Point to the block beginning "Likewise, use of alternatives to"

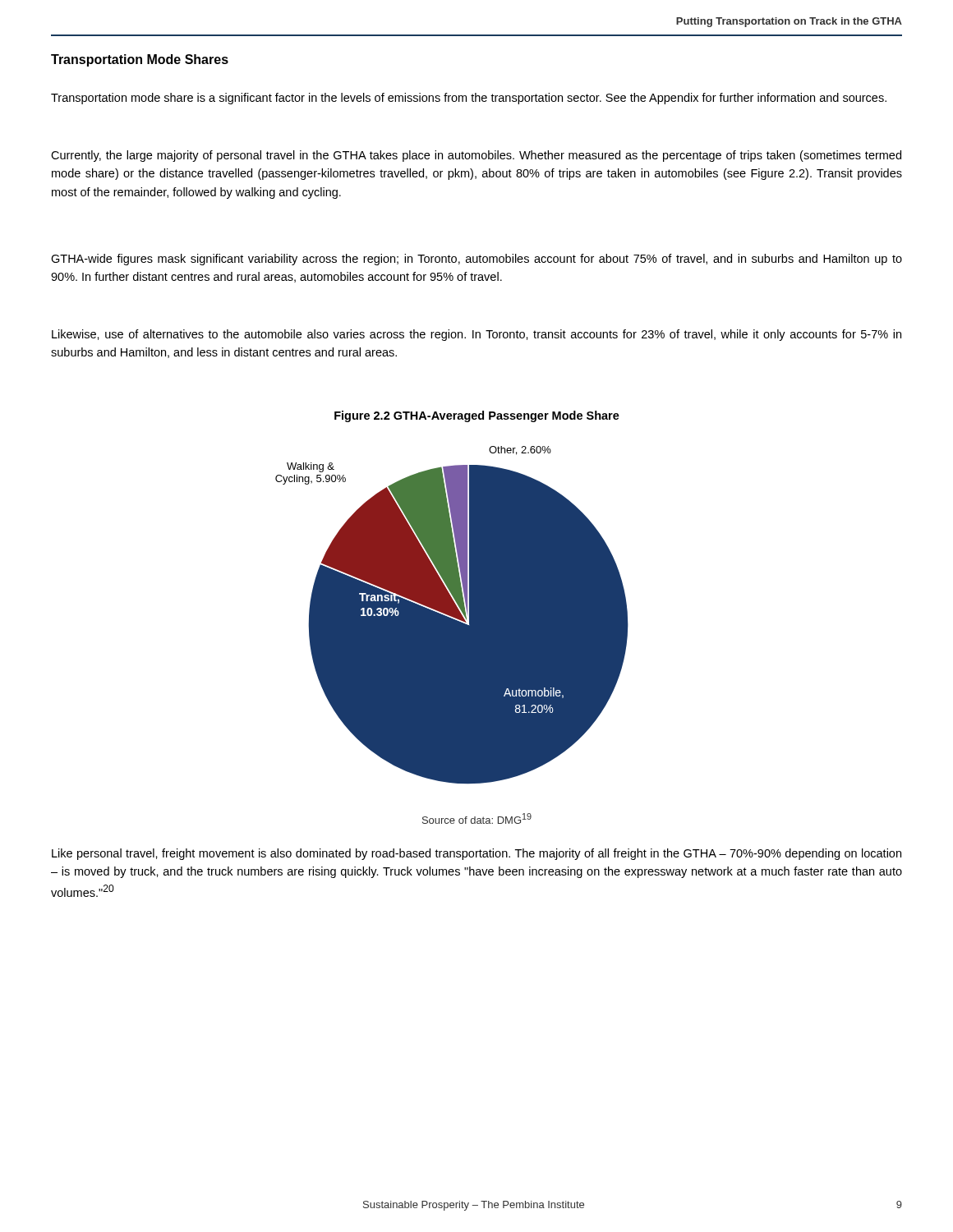(476, 343)
